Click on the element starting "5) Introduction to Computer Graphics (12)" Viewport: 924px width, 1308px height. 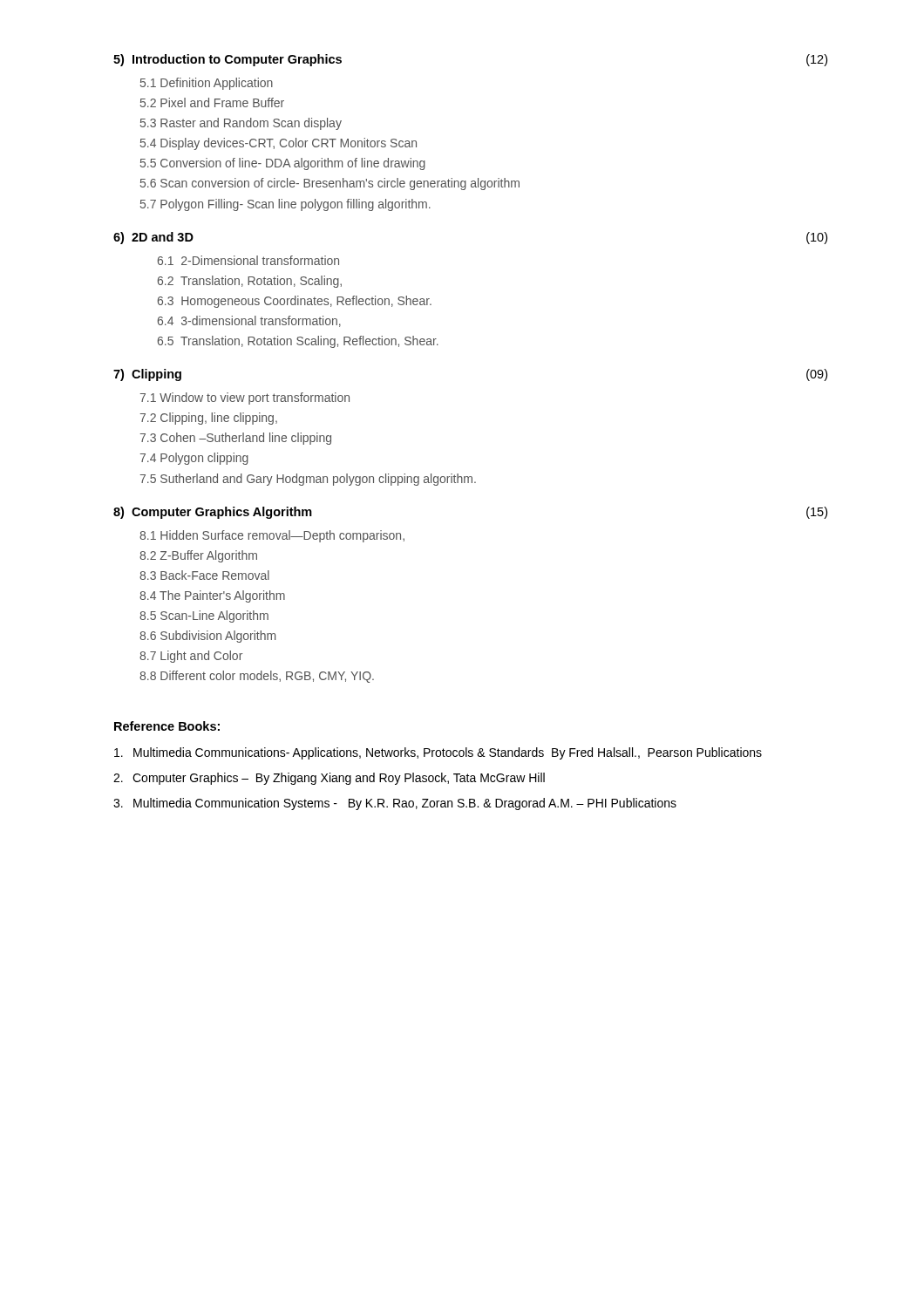(x=227, y=61)
